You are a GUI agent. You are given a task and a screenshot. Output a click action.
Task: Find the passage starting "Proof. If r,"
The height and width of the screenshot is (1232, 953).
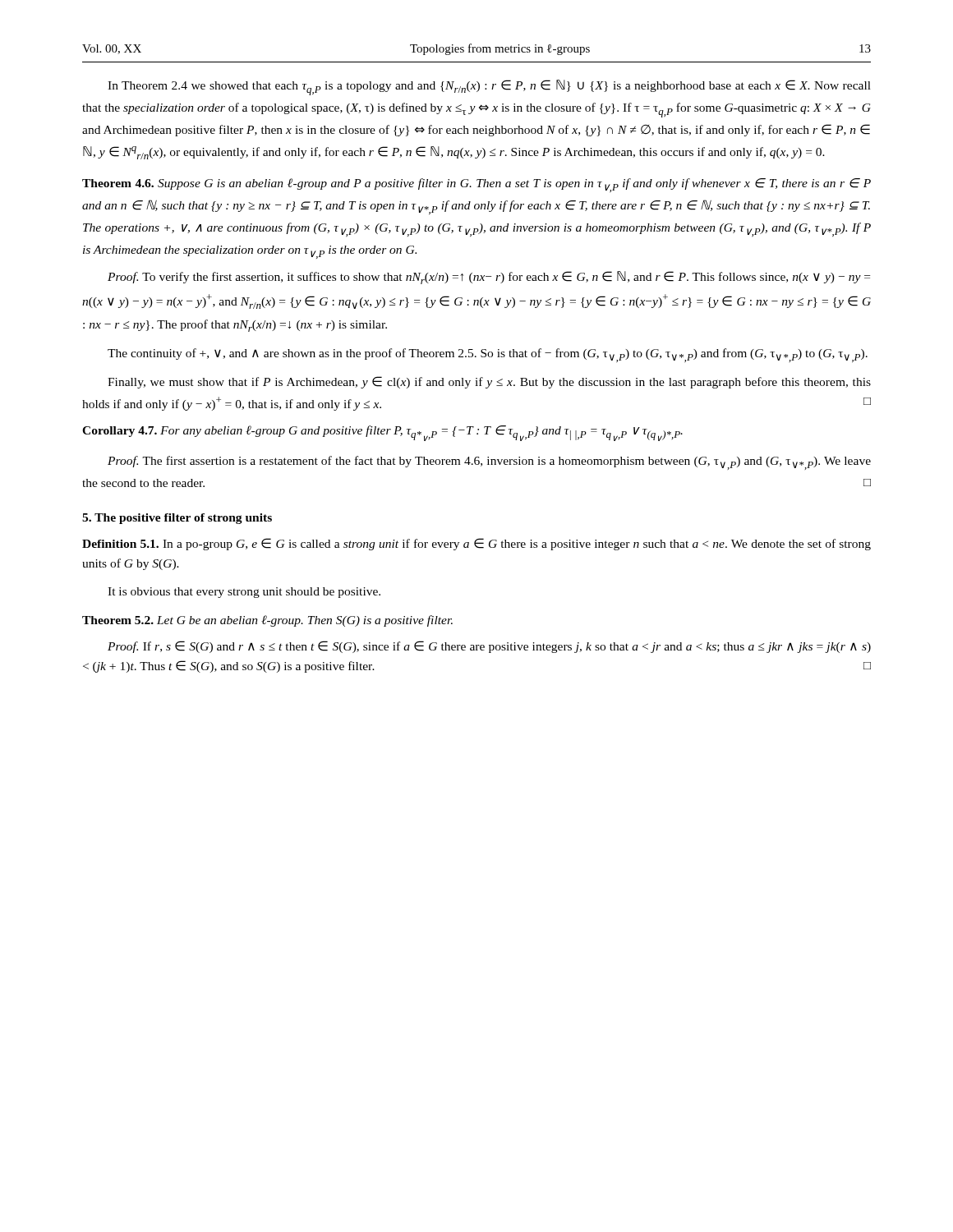476,656
